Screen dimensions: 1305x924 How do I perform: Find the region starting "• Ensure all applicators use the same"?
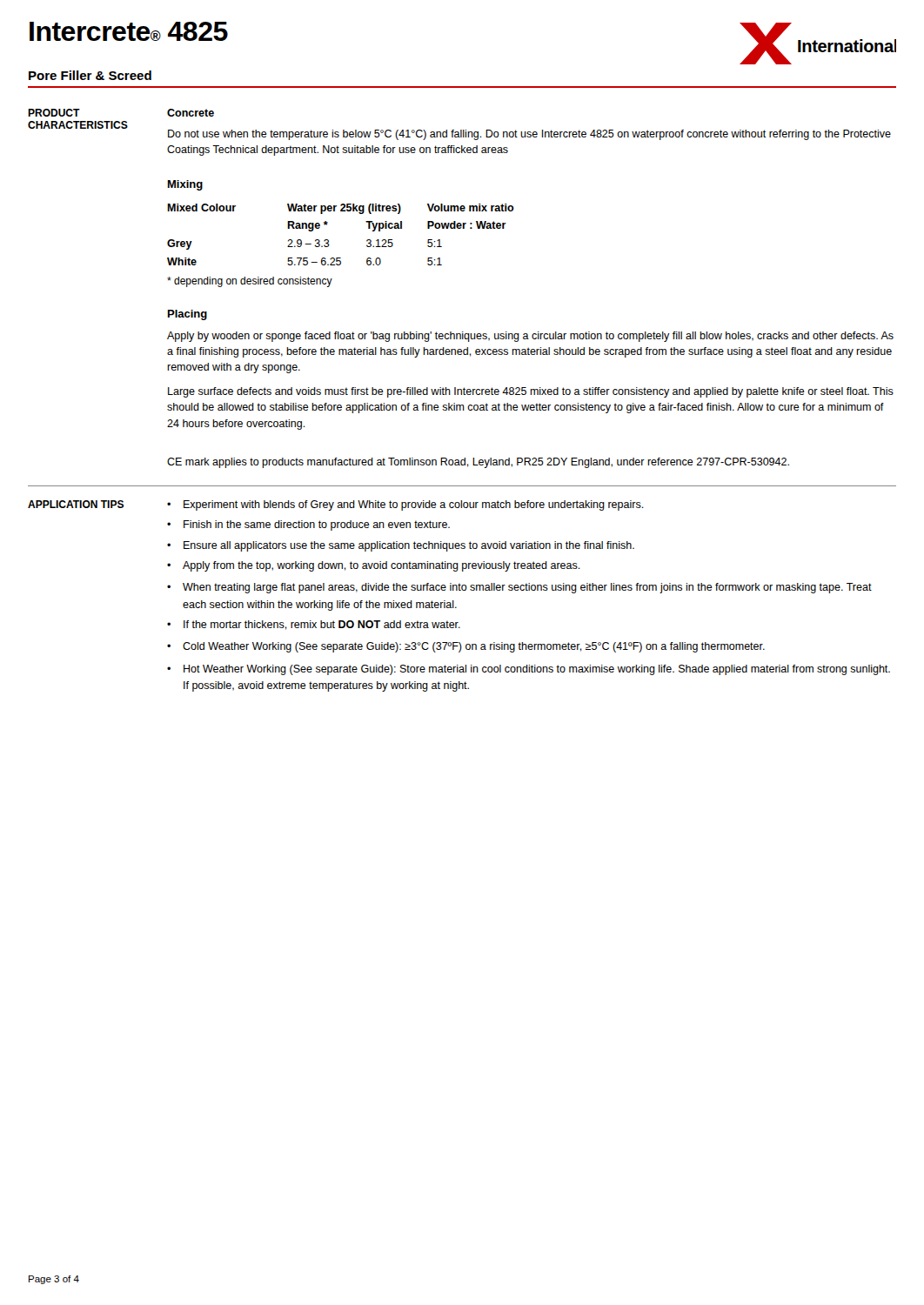click(x=401, y=546)
